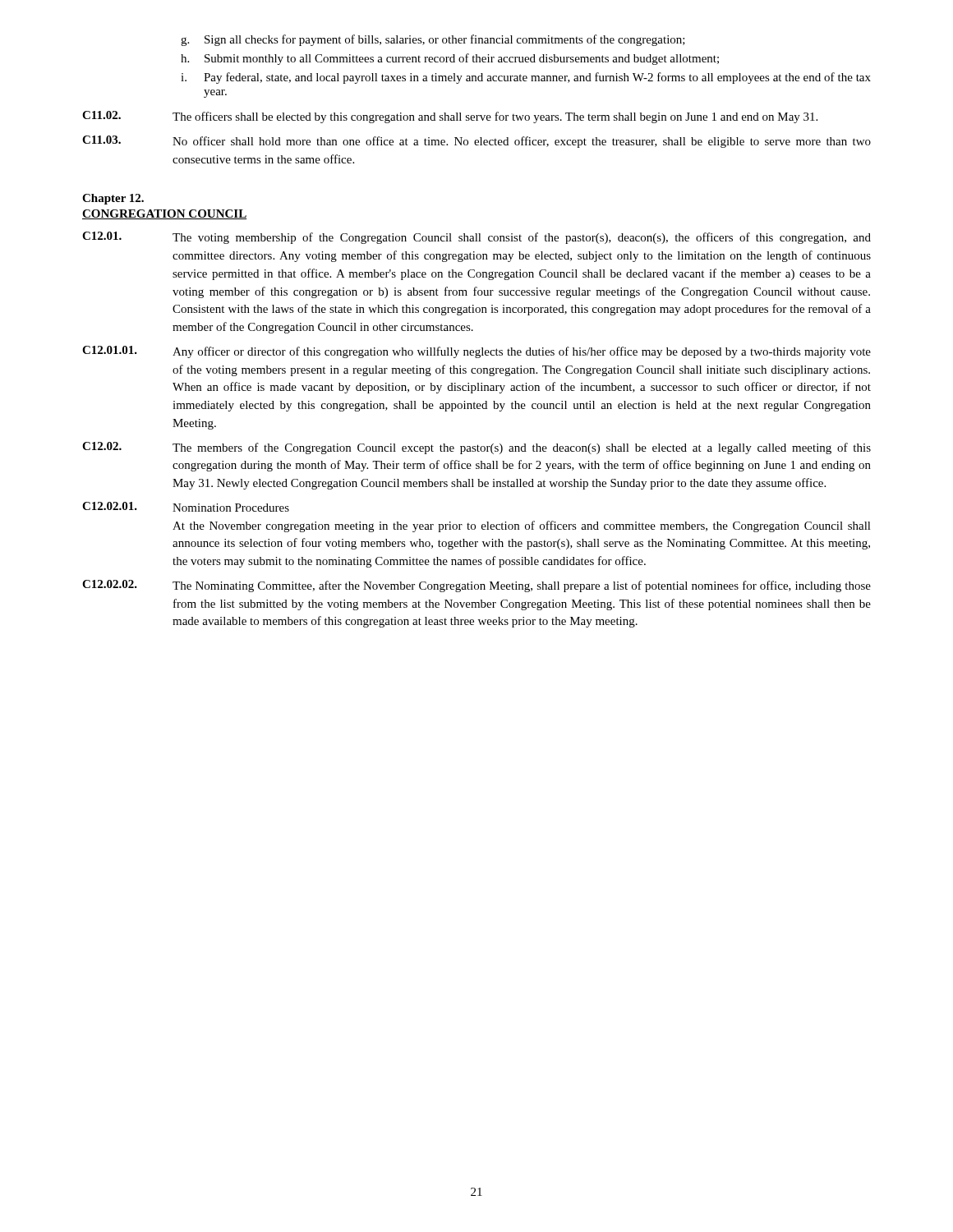Locate the element starting "C11.02. The officers shall be elected by this"
The width and height of the screenshot is (953, 1232).
point(476,117)
